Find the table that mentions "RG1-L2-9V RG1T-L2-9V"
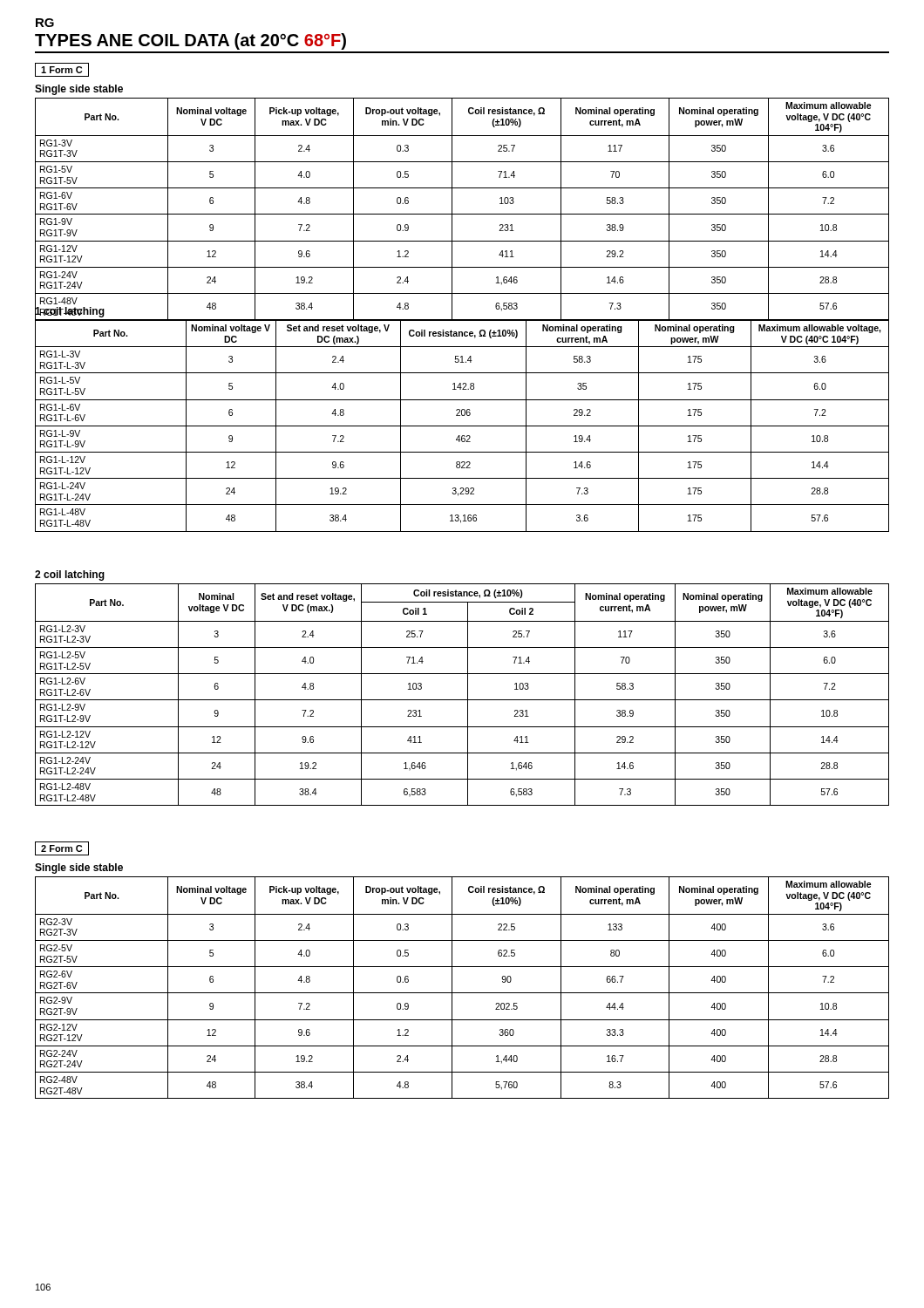 pos(462,695)
